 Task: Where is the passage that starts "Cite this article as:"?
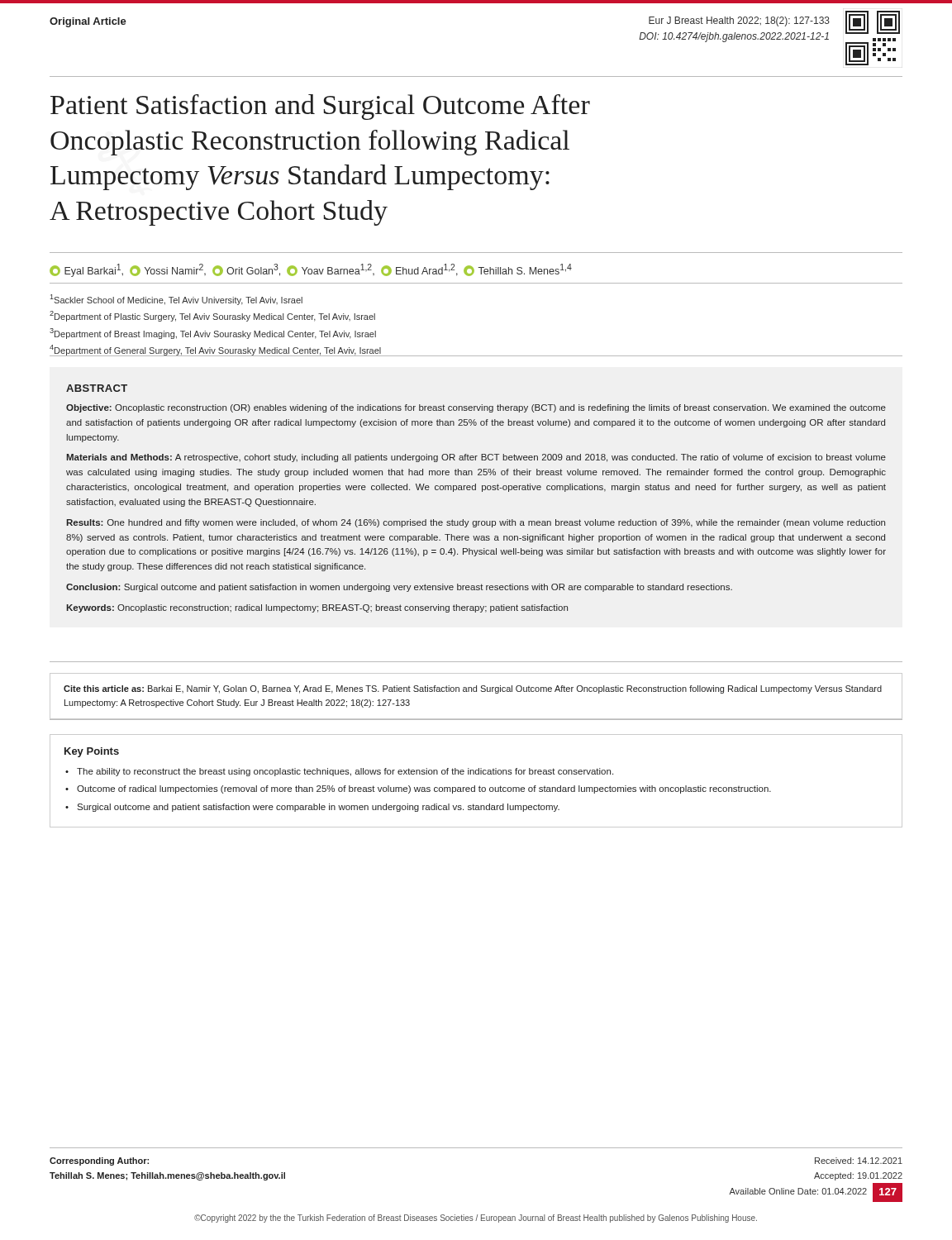coord(473,696)
